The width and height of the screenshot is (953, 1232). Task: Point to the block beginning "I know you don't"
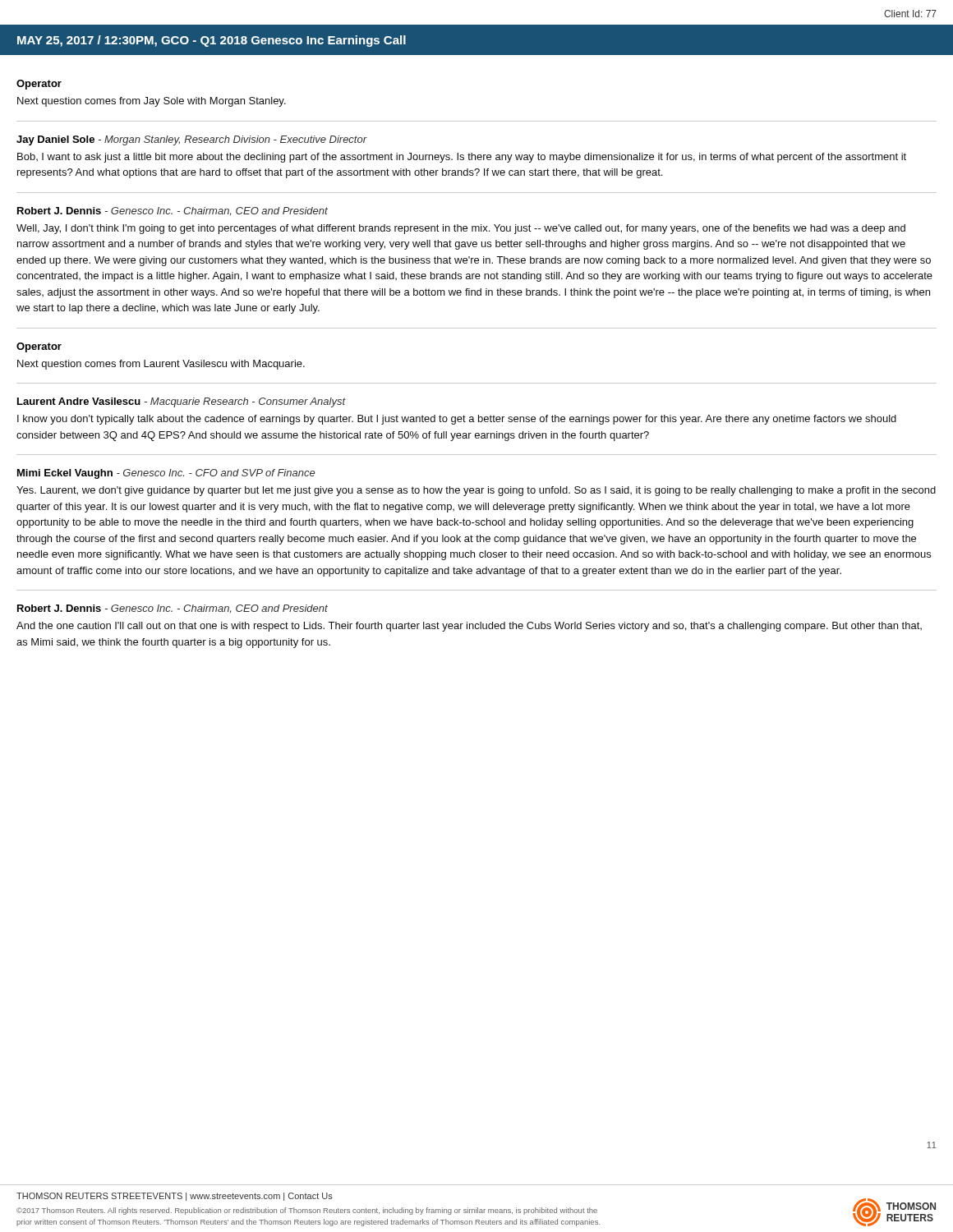coord(456,427)
